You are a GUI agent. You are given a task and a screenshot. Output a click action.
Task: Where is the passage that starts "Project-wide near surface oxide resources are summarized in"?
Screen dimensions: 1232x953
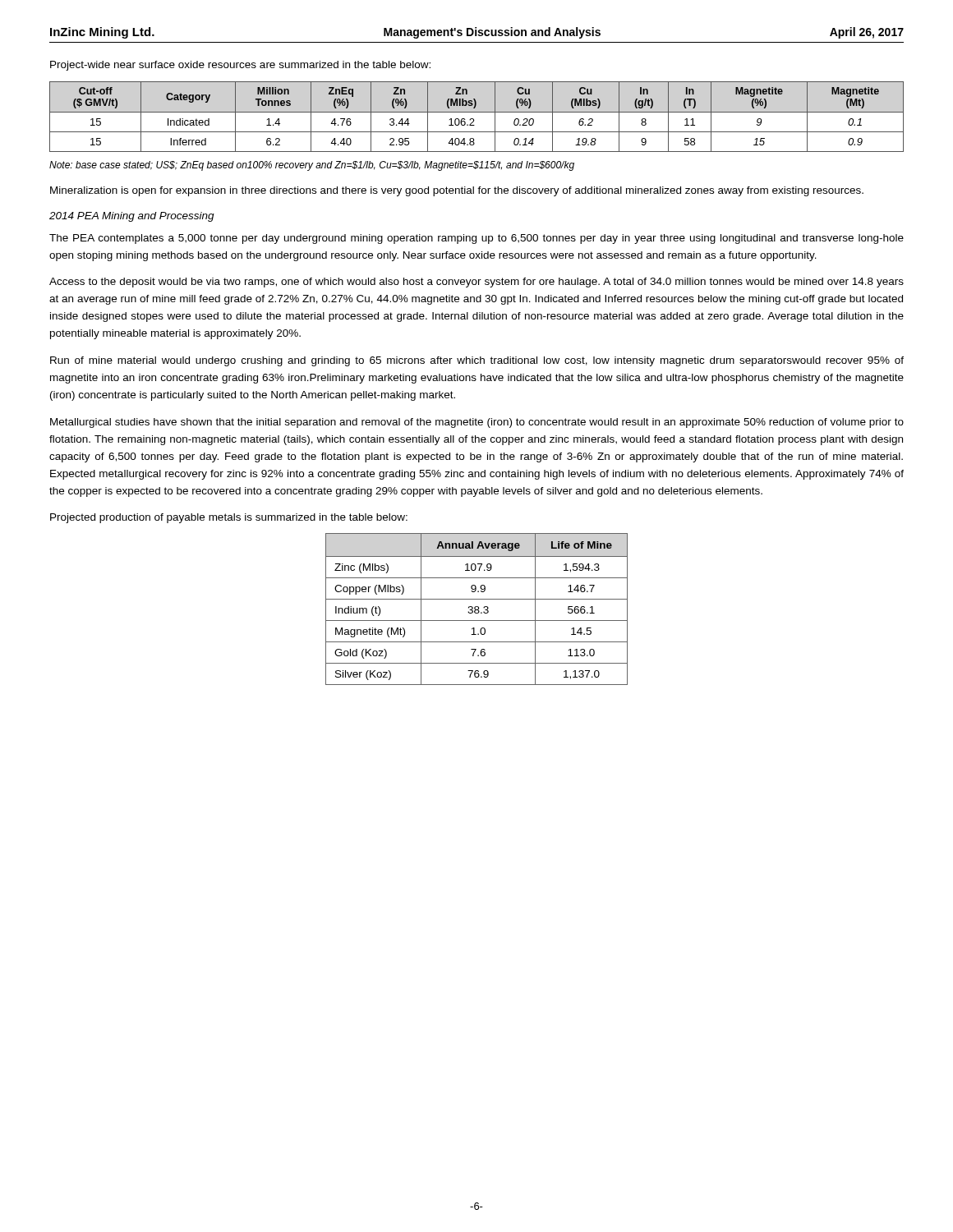point(240,64)
